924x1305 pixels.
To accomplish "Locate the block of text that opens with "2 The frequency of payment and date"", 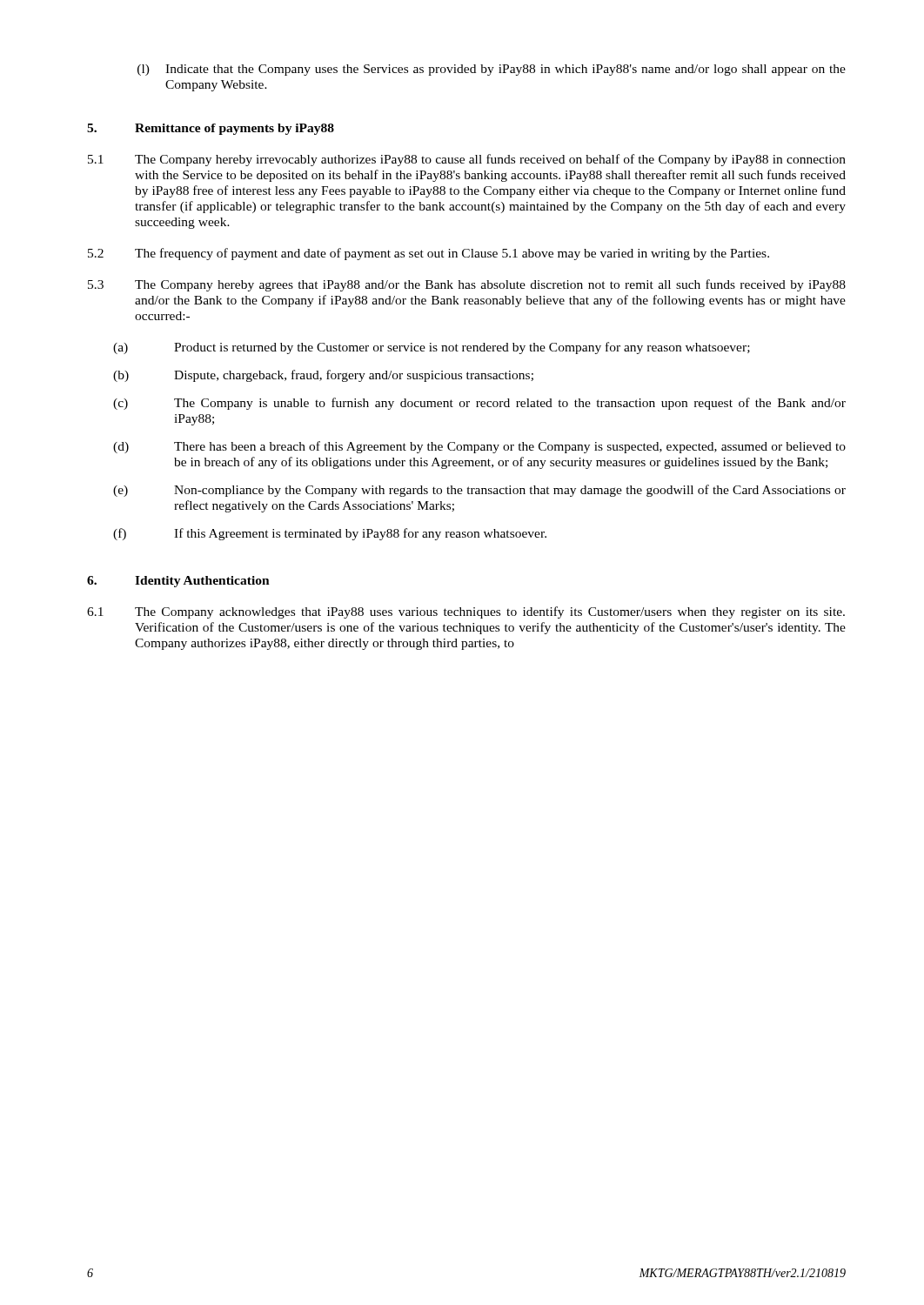I will [x=466, y=253].
